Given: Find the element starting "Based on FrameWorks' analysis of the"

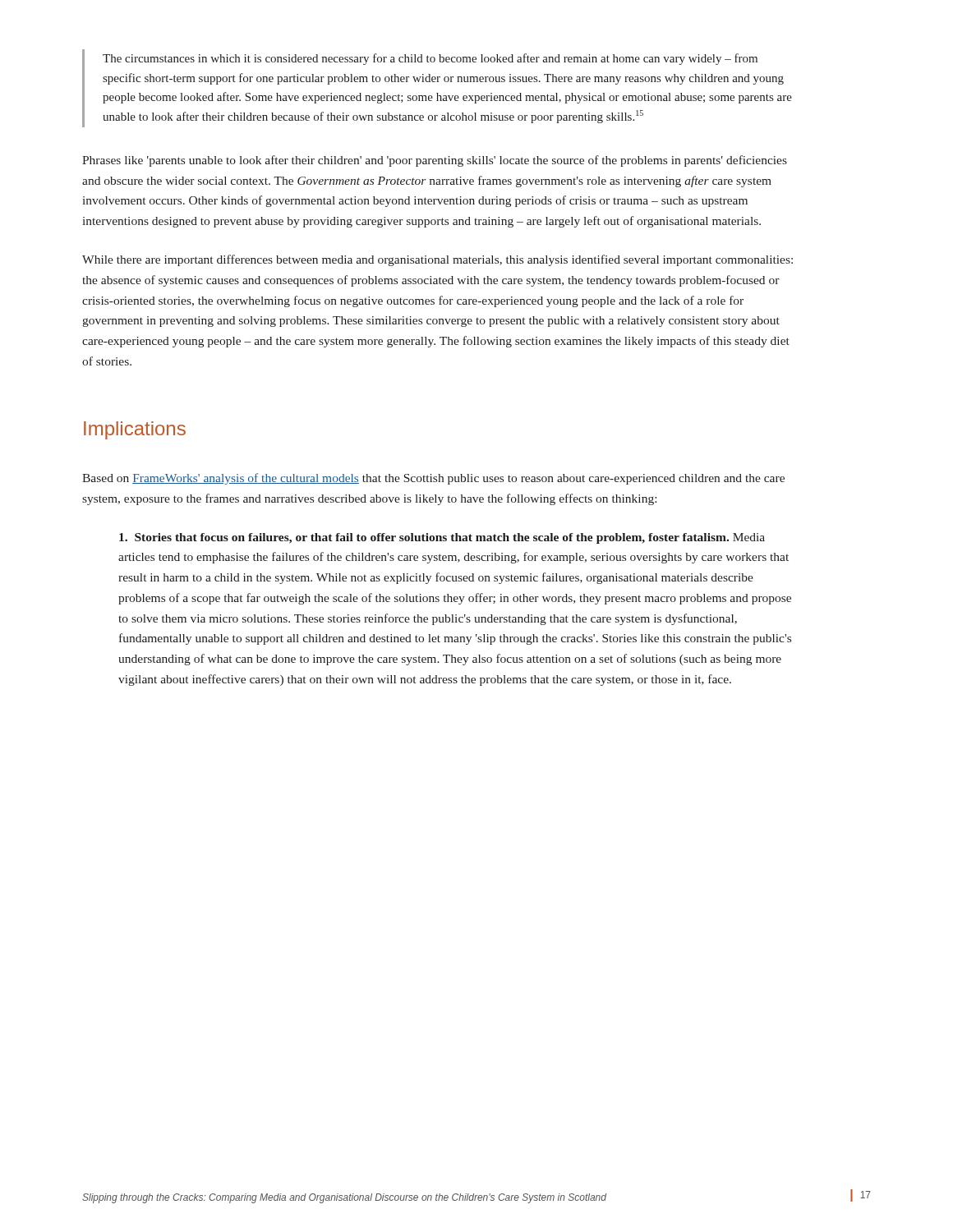Looking at the screenshot, I should click(434, 488).
